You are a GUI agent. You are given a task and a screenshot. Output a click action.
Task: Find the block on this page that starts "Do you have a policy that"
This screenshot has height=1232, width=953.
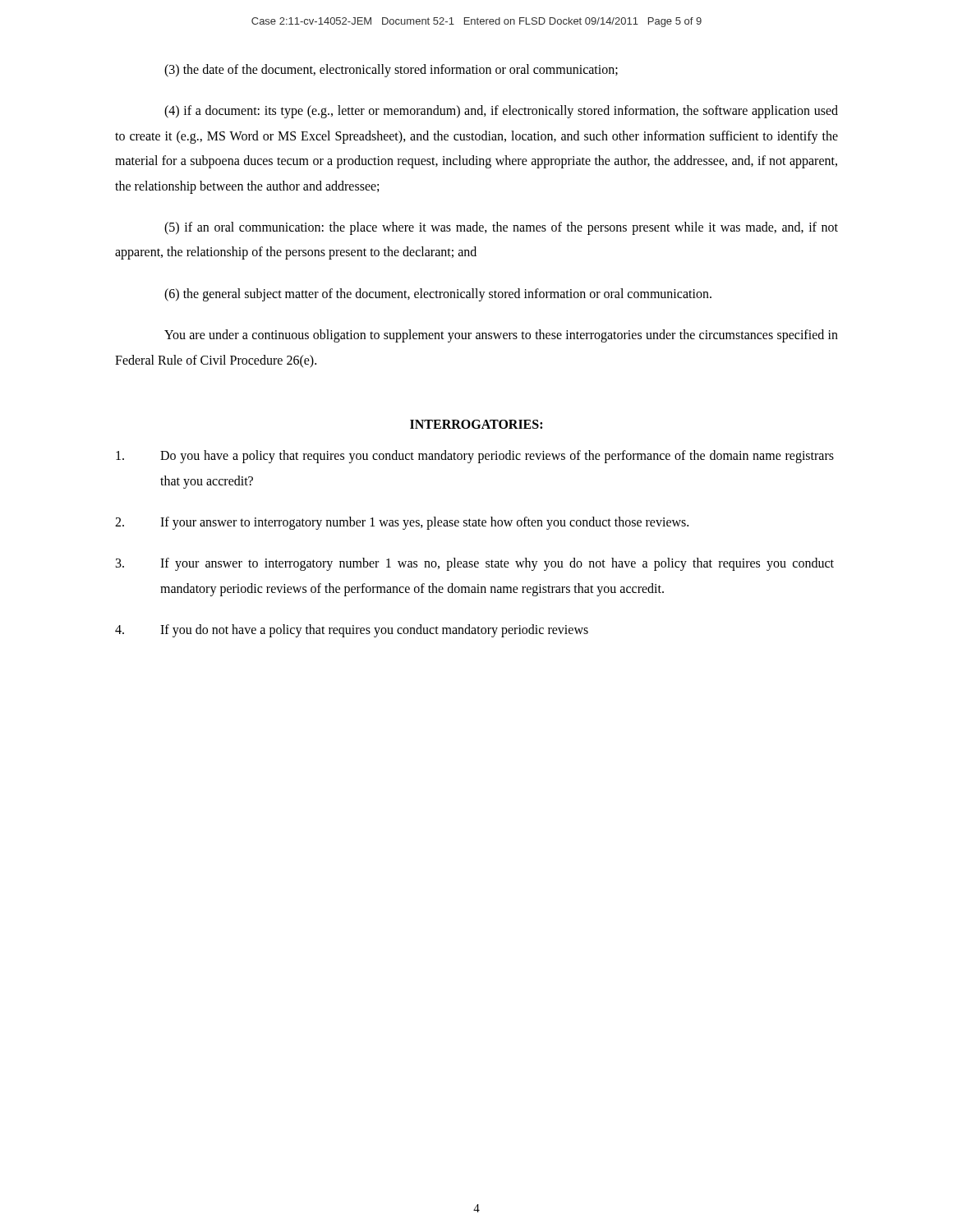click(474, 469)
